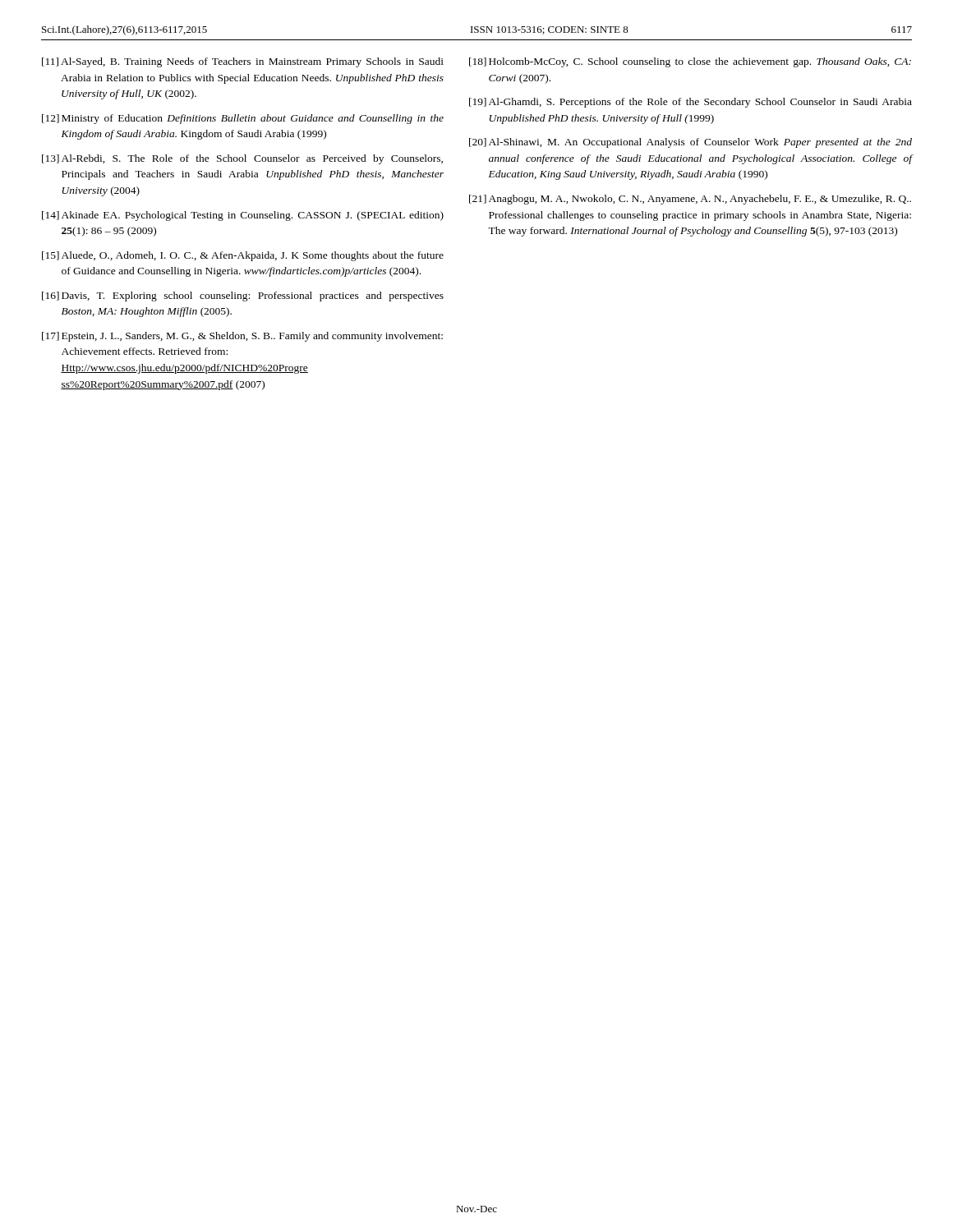Locate the list item that says "[14] Akinade EA. Psychological Testing"

click(242, 223)
